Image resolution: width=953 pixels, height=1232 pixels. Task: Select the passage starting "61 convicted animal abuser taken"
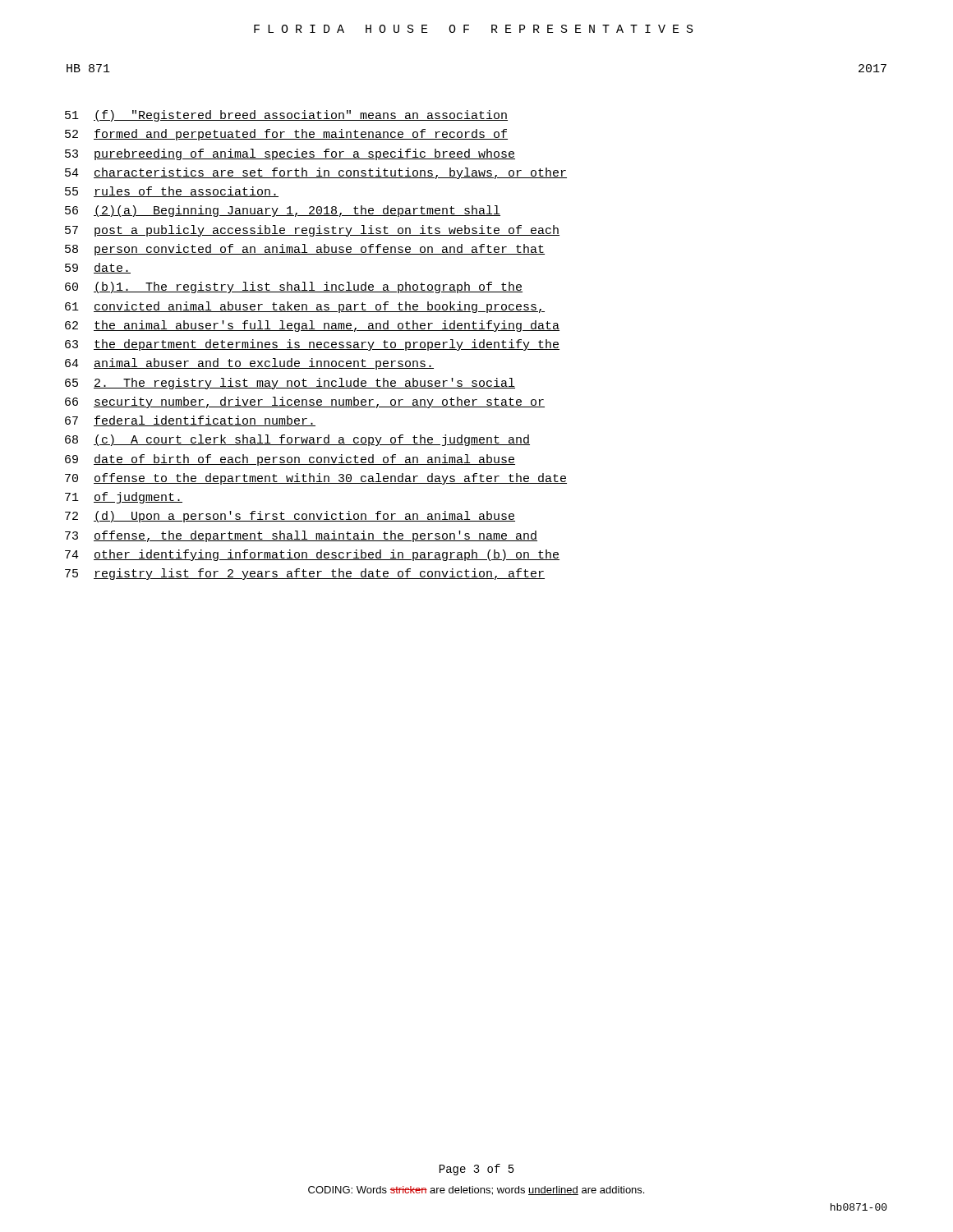click(476, 307)
